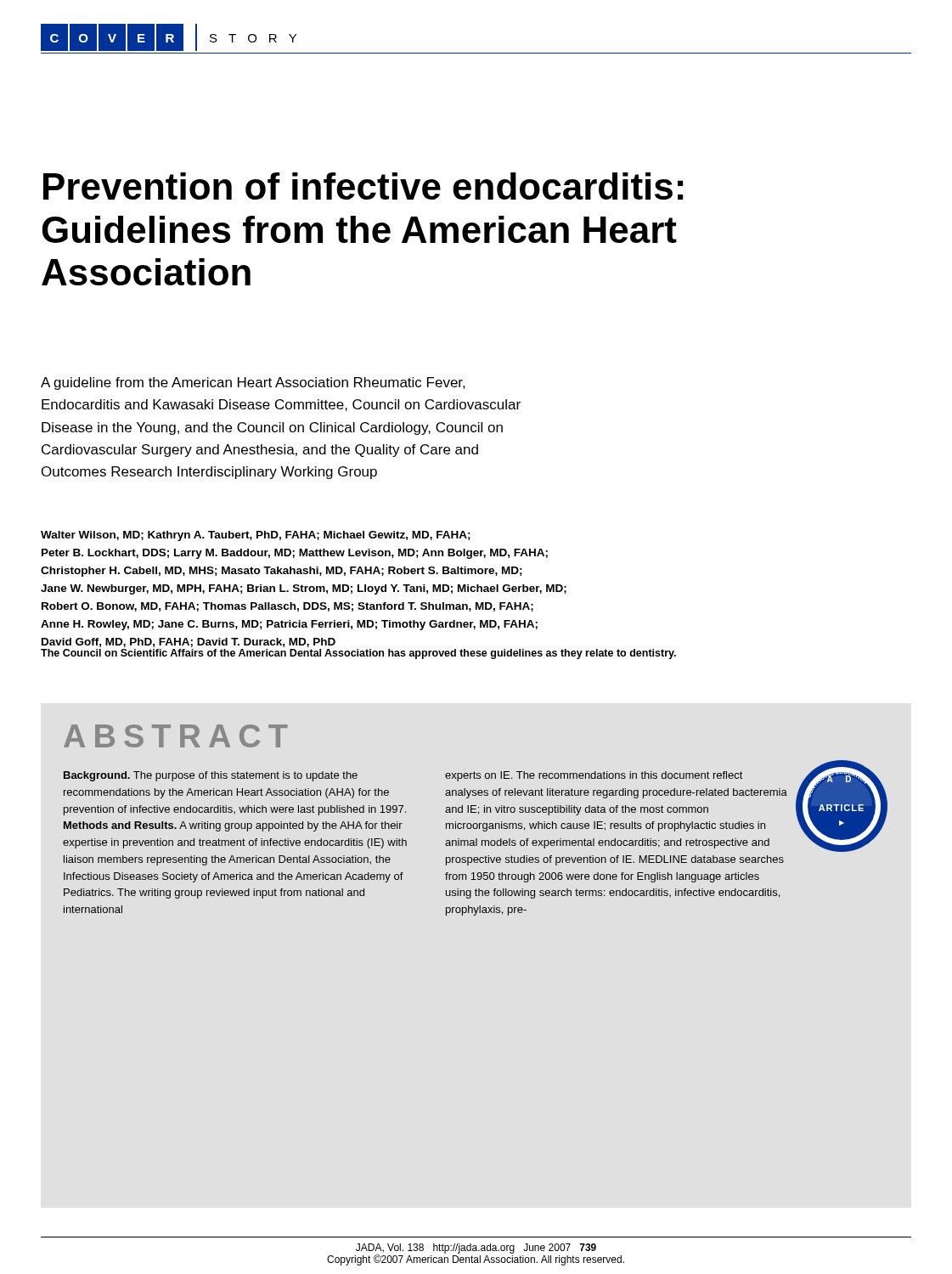Find the text starting "Prevention of infective endocarditis: Guidelines from"

(x=476, y=230)
